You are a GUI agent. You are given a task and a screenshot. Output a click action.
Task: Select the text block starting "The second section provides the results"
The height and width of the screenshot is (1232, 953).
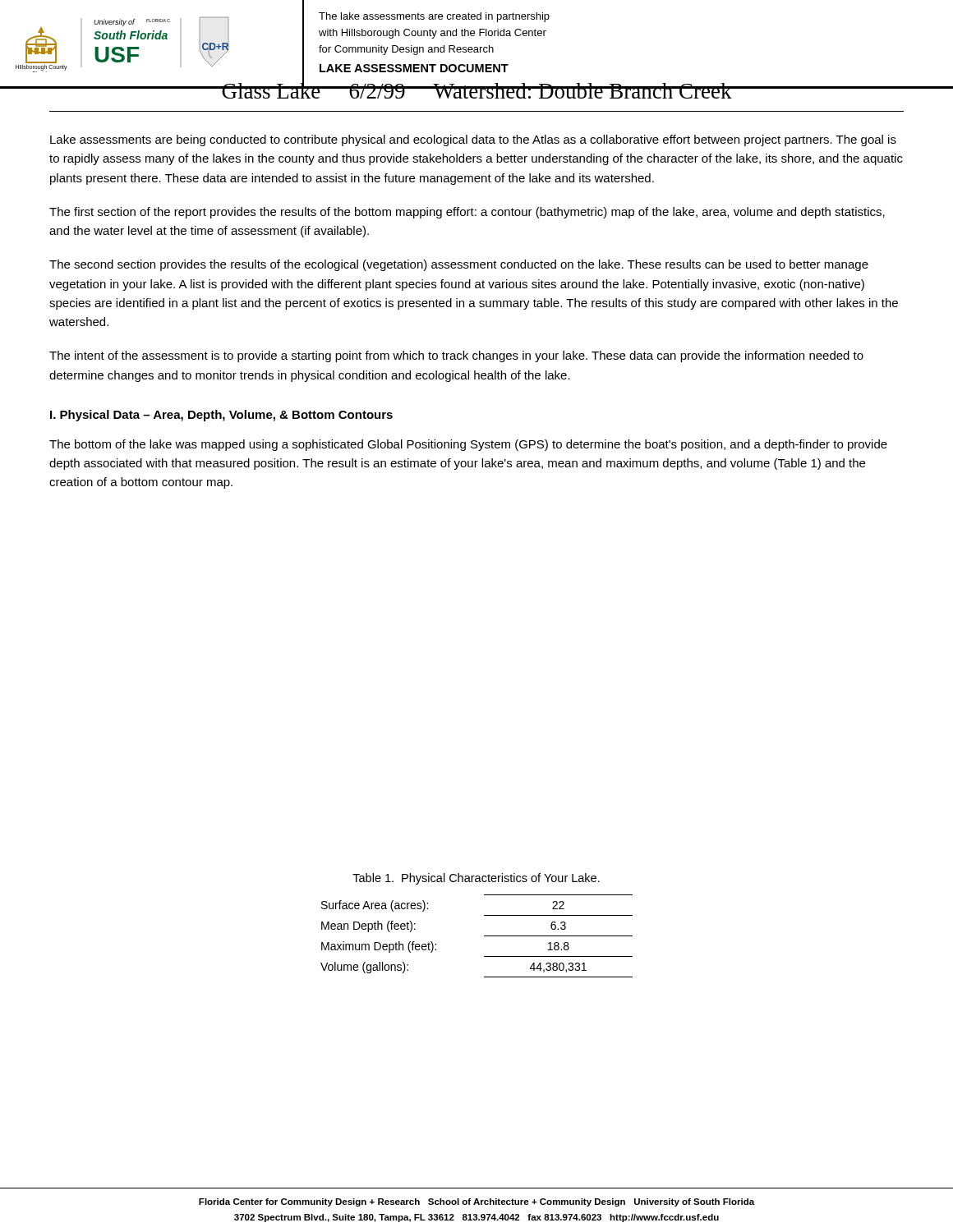click(x=474, y=293)
